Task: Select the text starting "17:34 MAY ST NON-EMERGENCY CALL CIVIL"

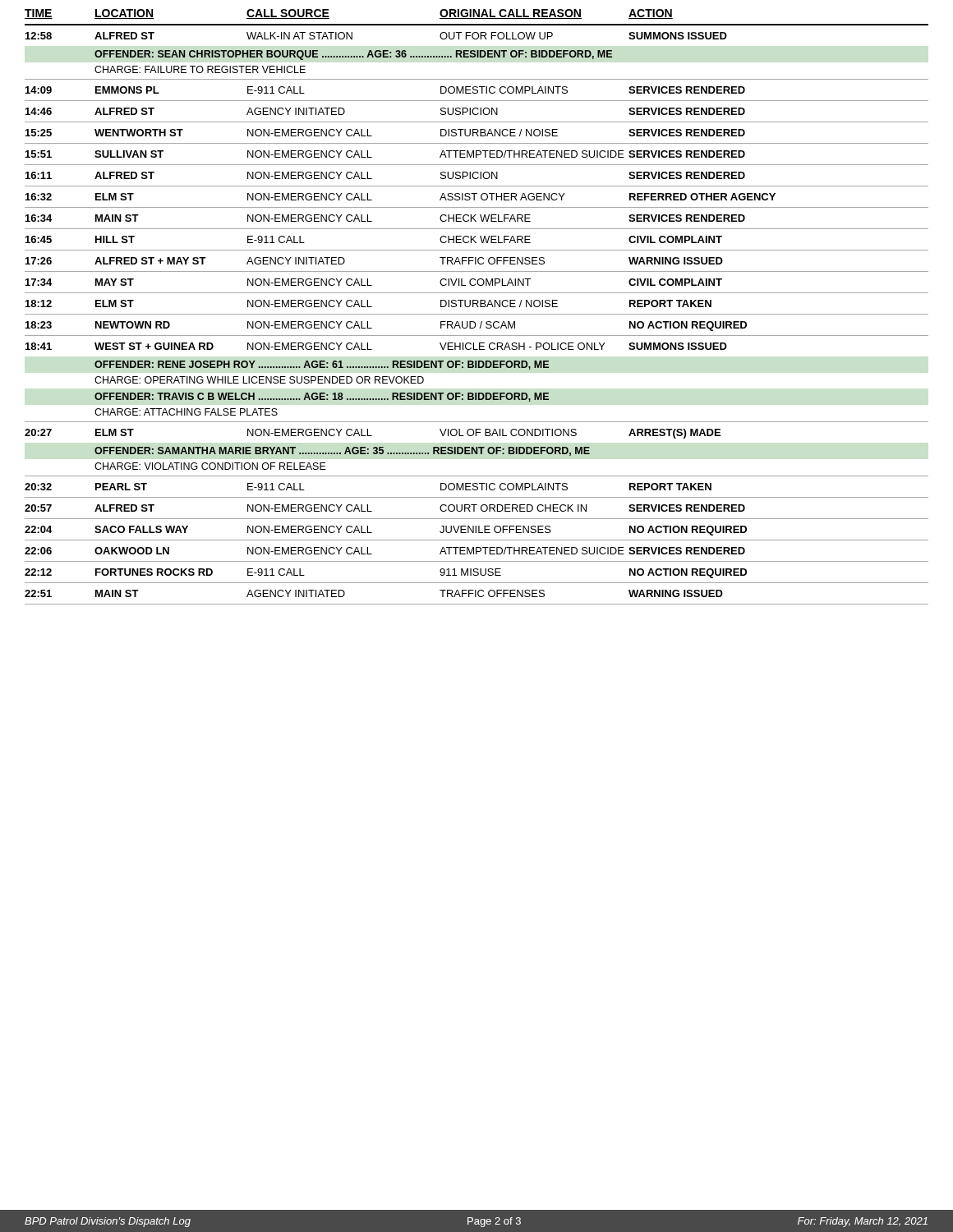Action: click(476, 282)
